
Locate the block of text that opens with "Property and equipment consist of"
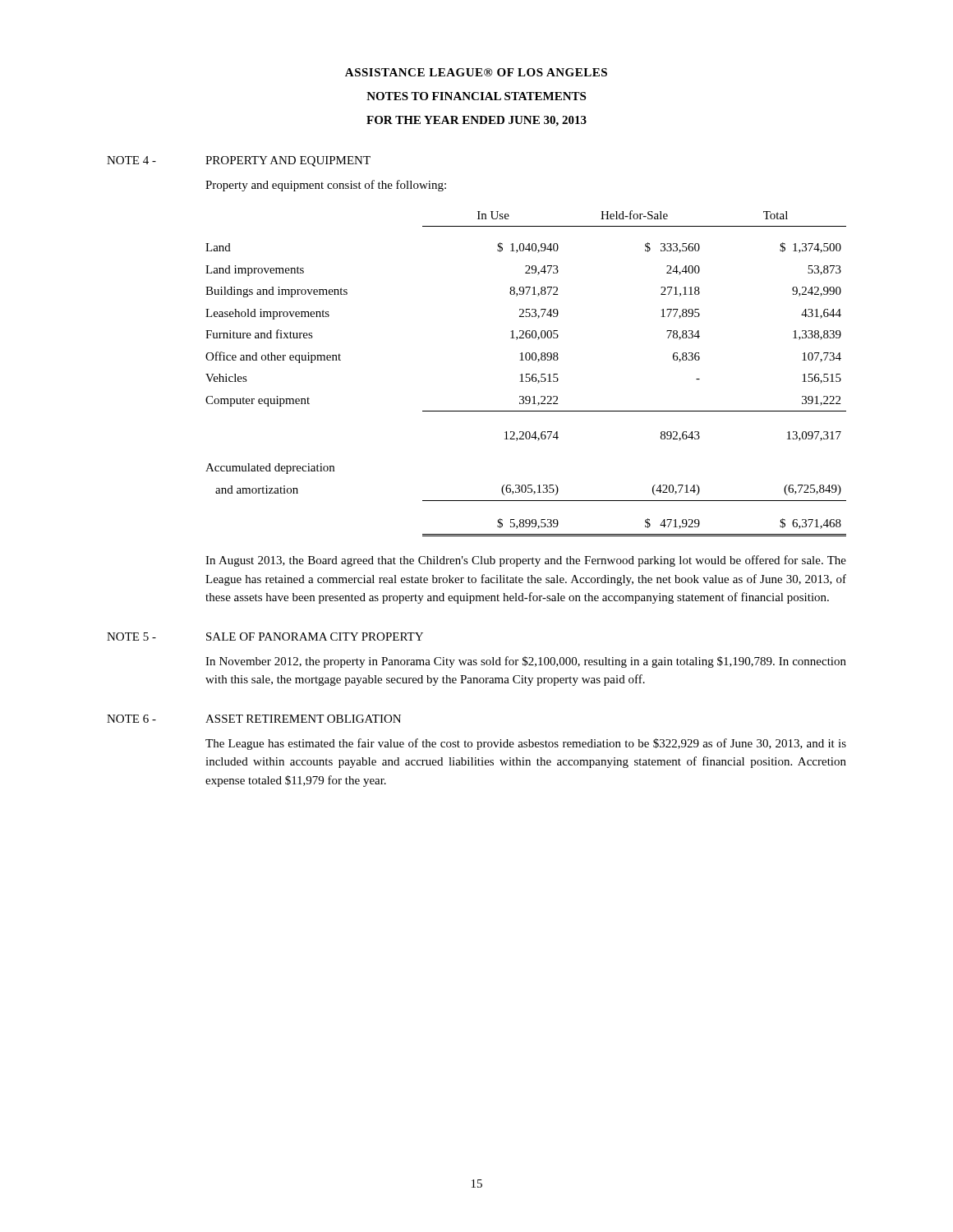pos(326,186)
